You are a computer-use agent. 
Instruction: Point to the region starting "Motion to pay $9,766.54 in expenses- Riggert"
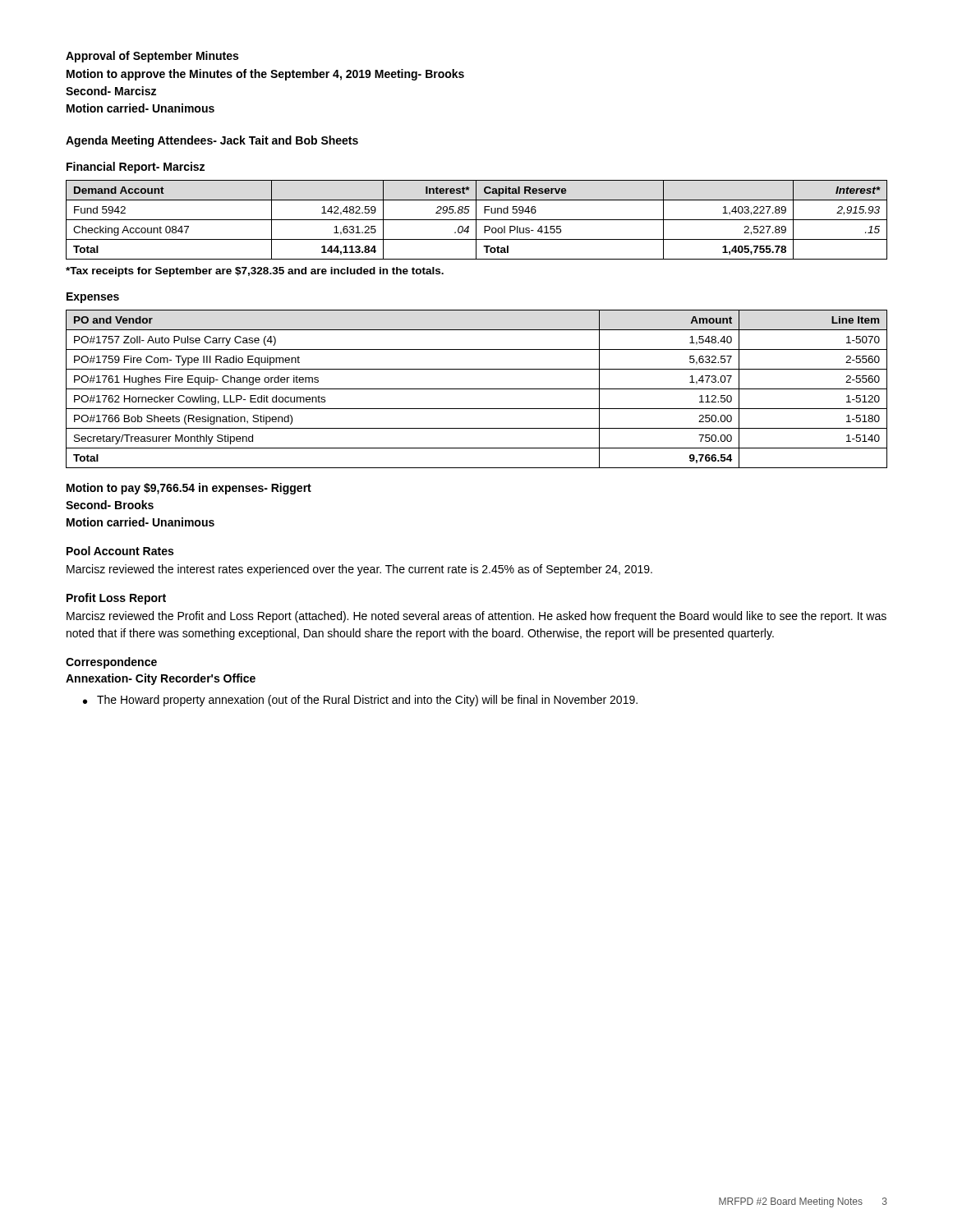tap(189, 489)
